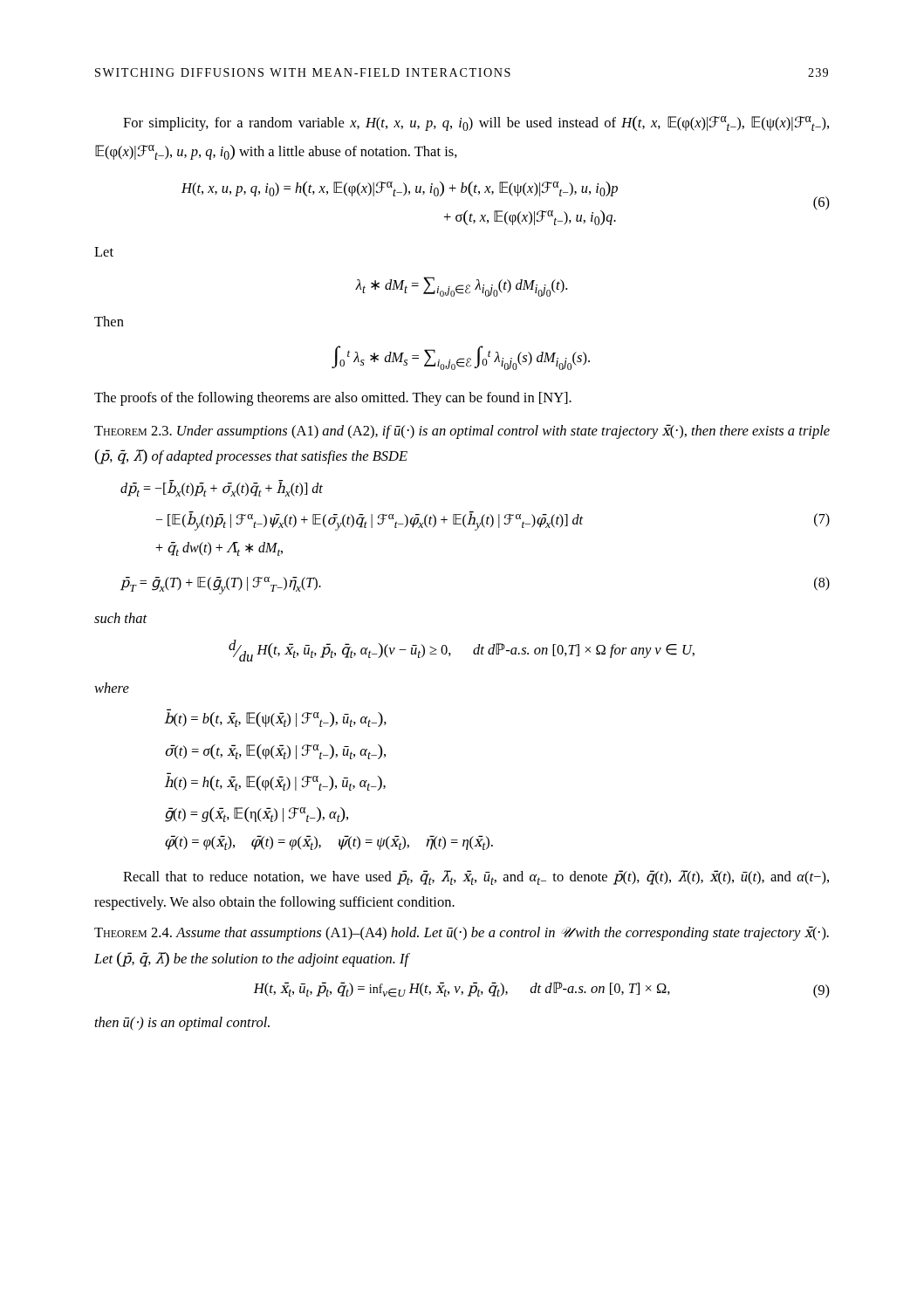Locate the text block with the text "then ū(⋅) is"
This screenshot has height=1309, width=924.
point(183,1022)
